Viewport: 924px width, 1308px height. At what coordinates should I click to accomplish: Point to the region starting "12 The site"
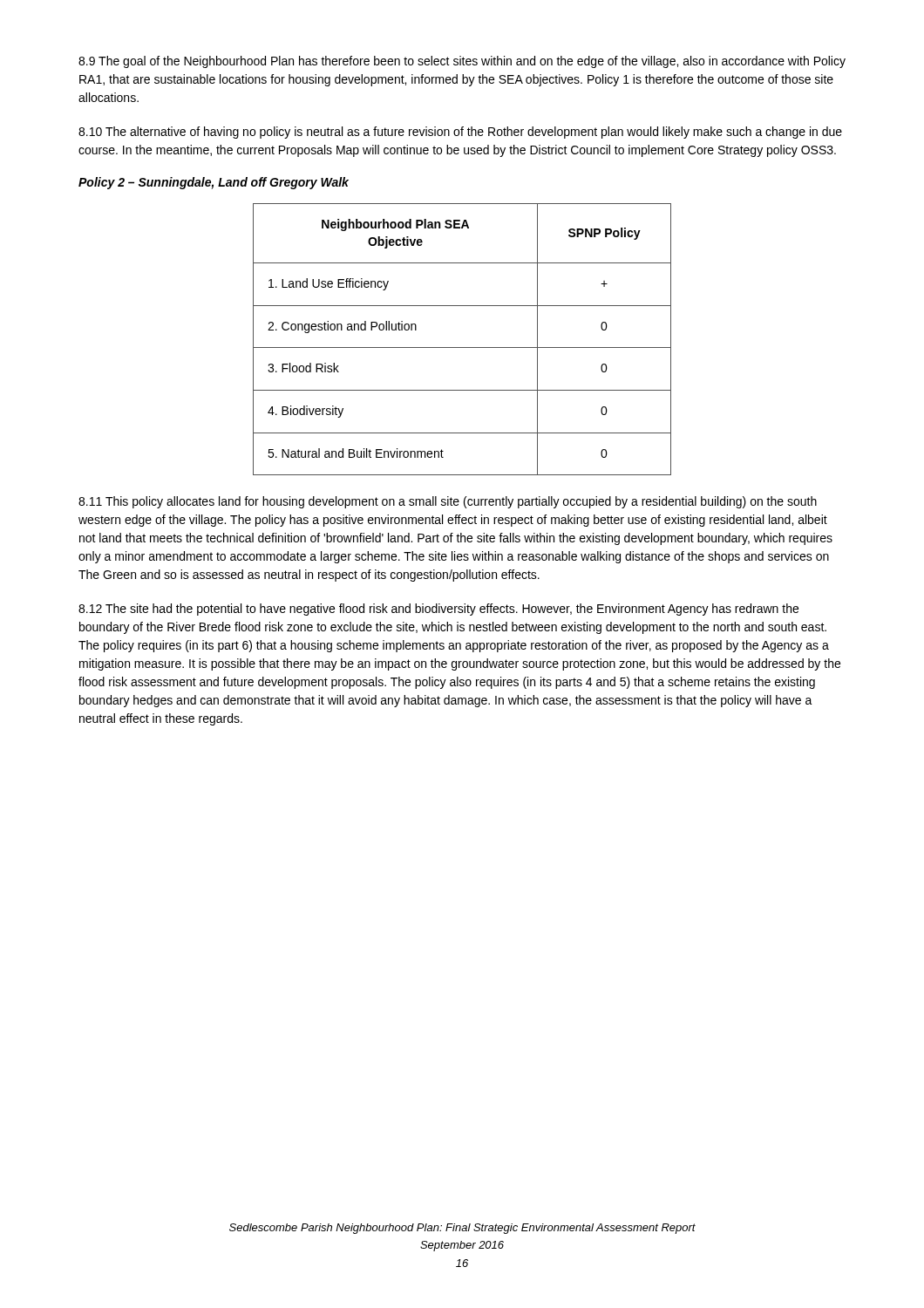[460, 664]
